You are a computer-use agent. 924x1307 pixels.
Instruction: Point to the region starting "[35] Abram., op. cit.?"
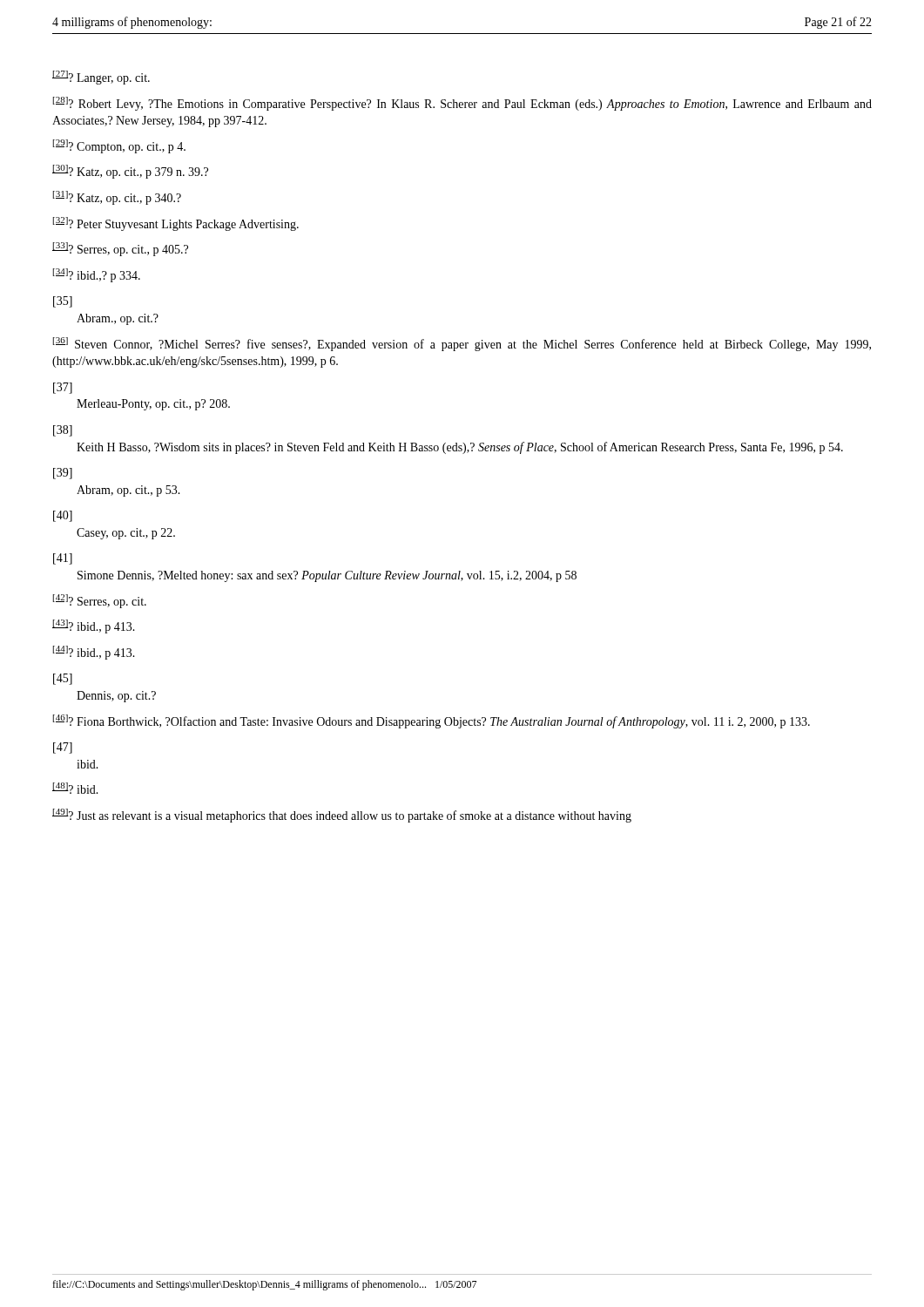pyautogui.click(x=63, y=302)
